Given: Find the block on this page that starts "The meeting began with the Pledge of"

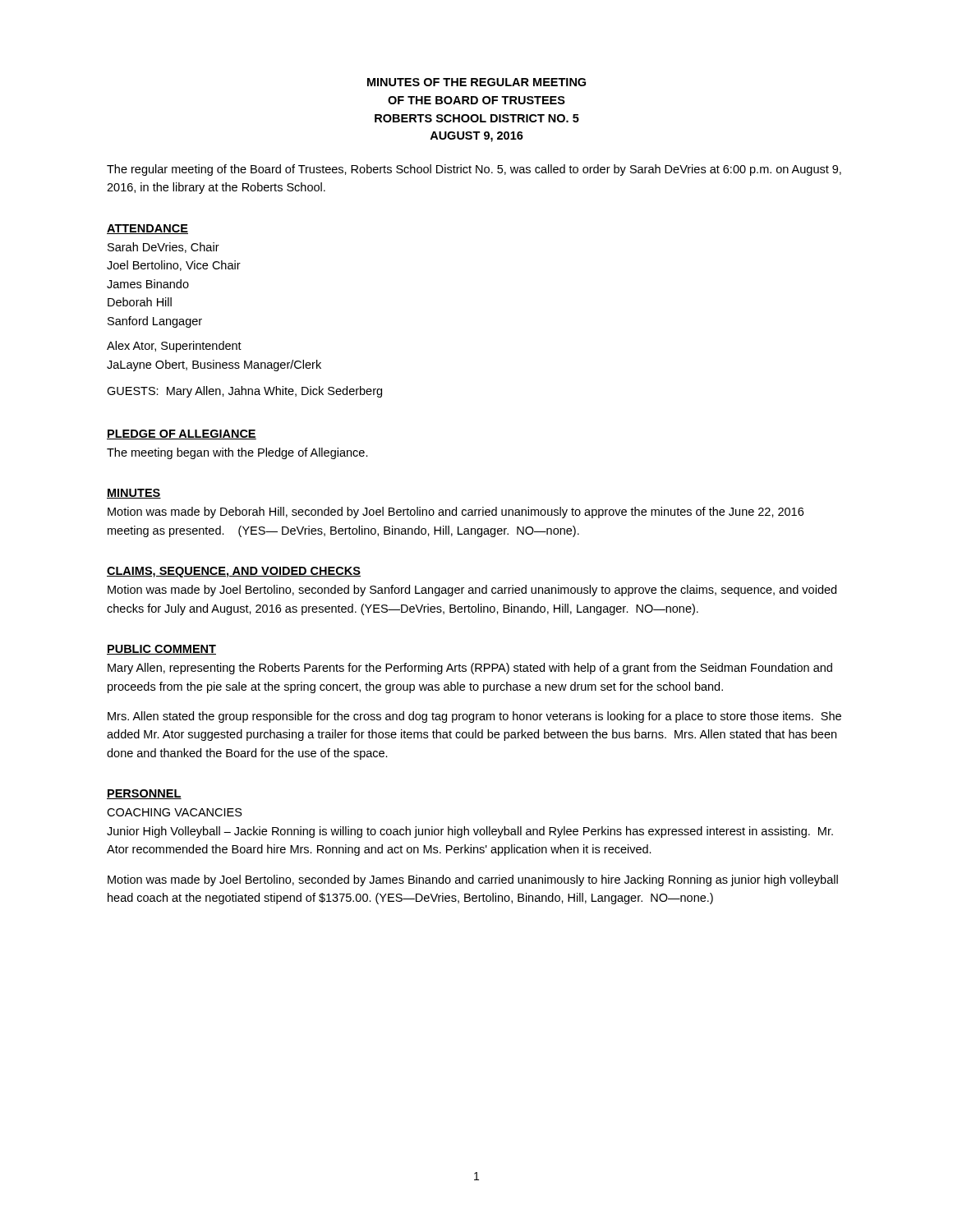Looking at the screenshot, I should 238,452.
